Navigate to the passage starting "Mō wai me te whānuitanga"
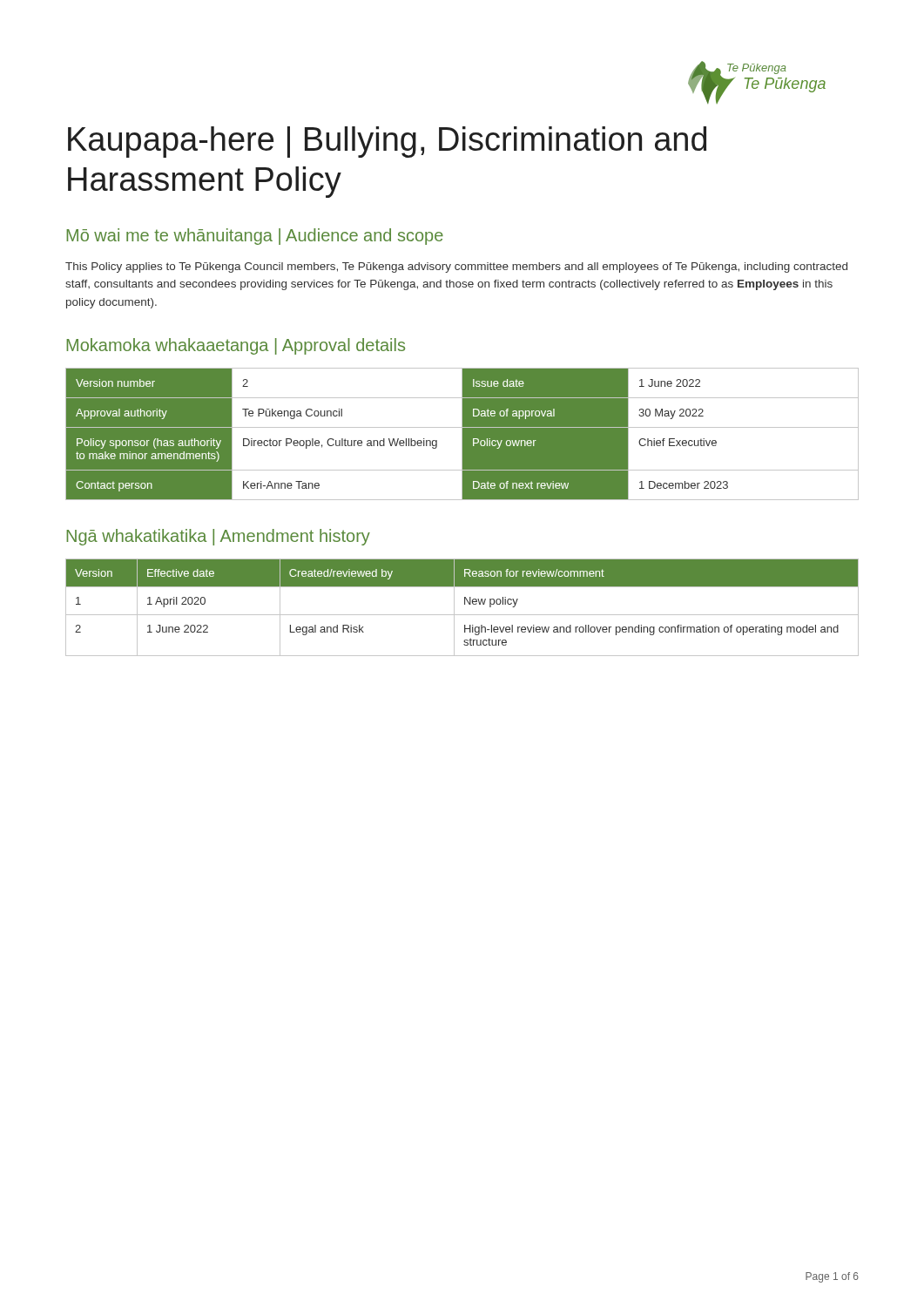924x1307 pixels. (255, 237)
